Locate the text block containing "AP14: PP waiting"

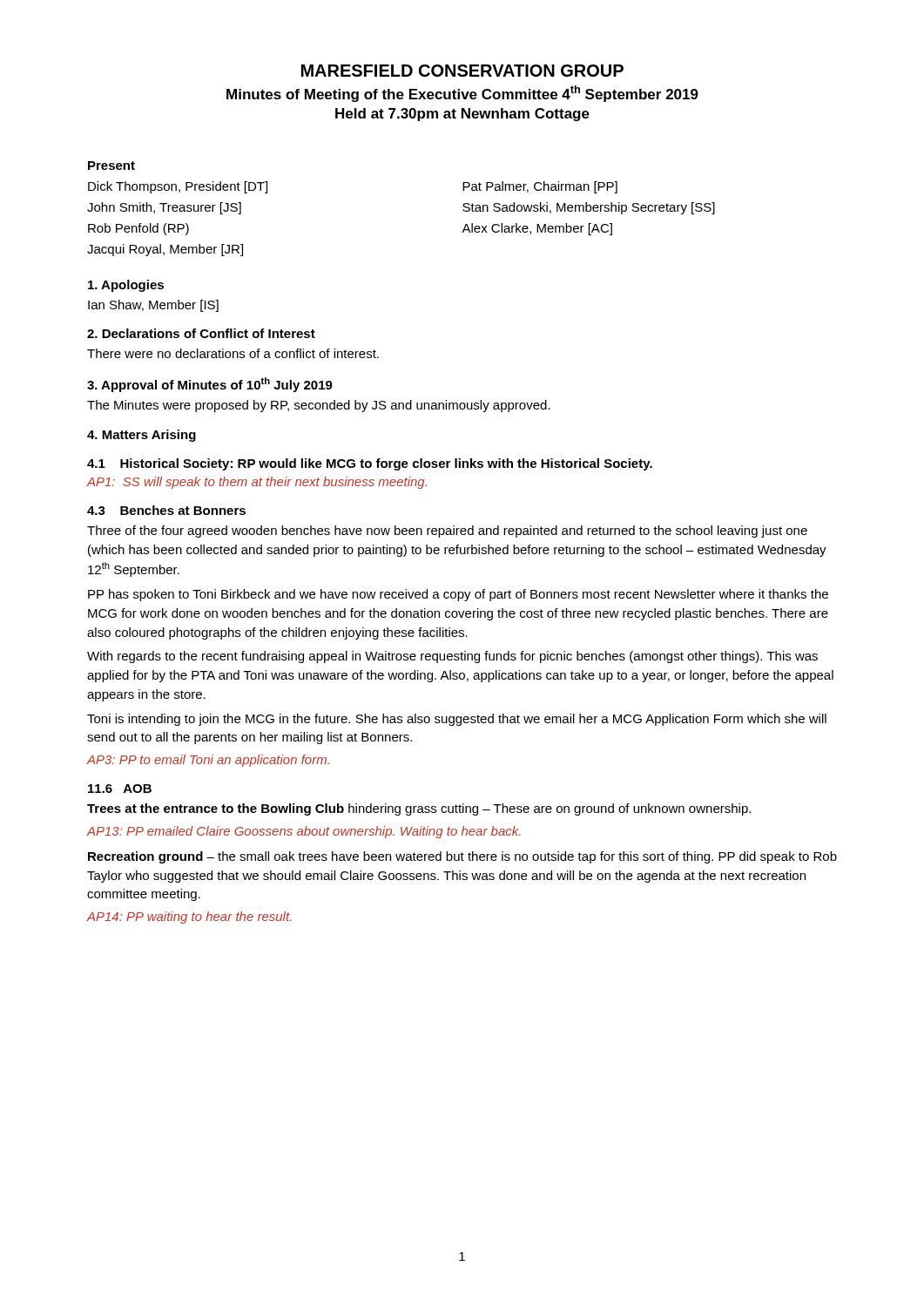click(x=190, y=916)
